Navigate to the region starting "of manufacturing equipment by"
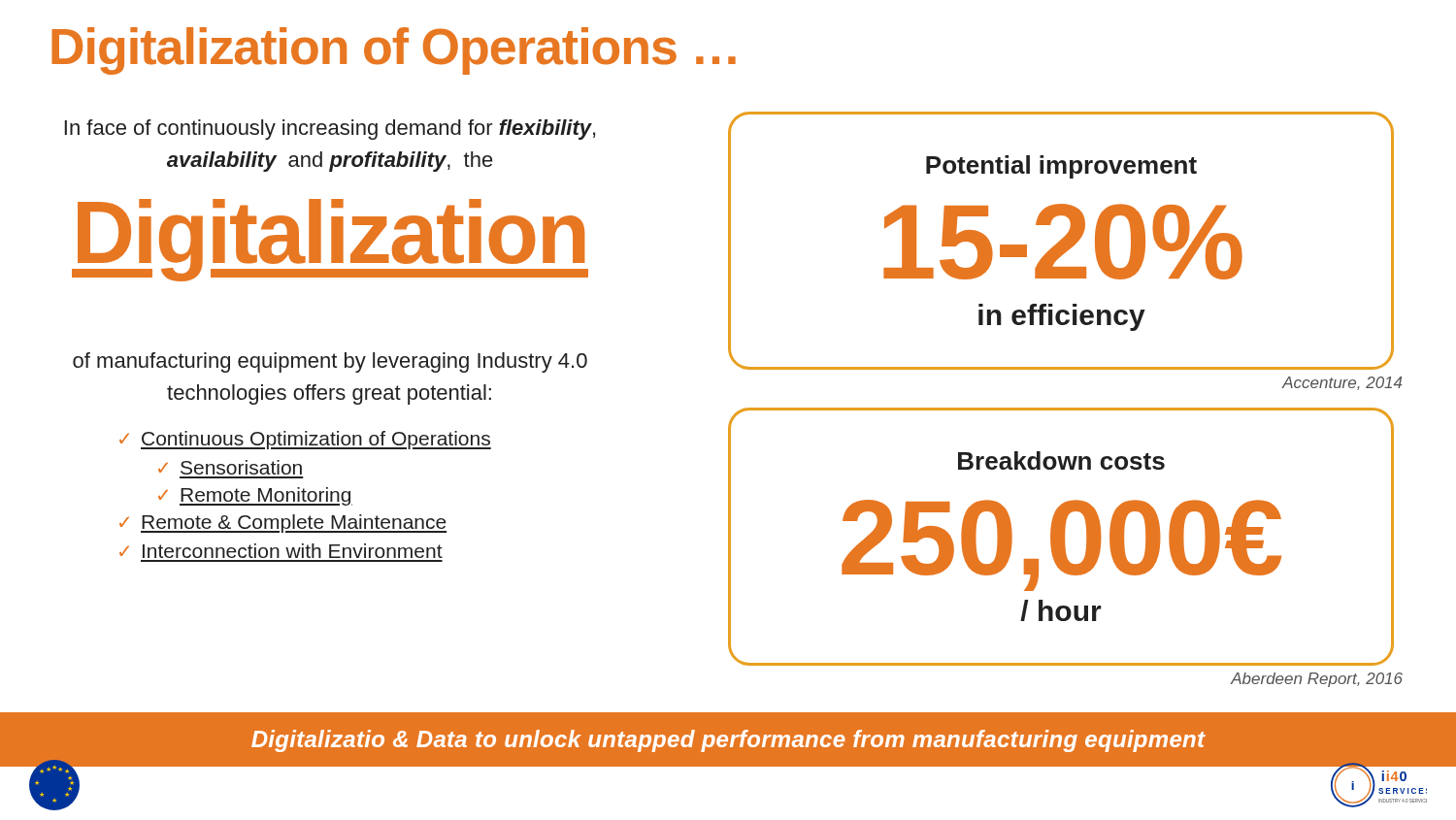Viewport: 1456px width, 820px height. pyautogui.click(x=330, y=377)
